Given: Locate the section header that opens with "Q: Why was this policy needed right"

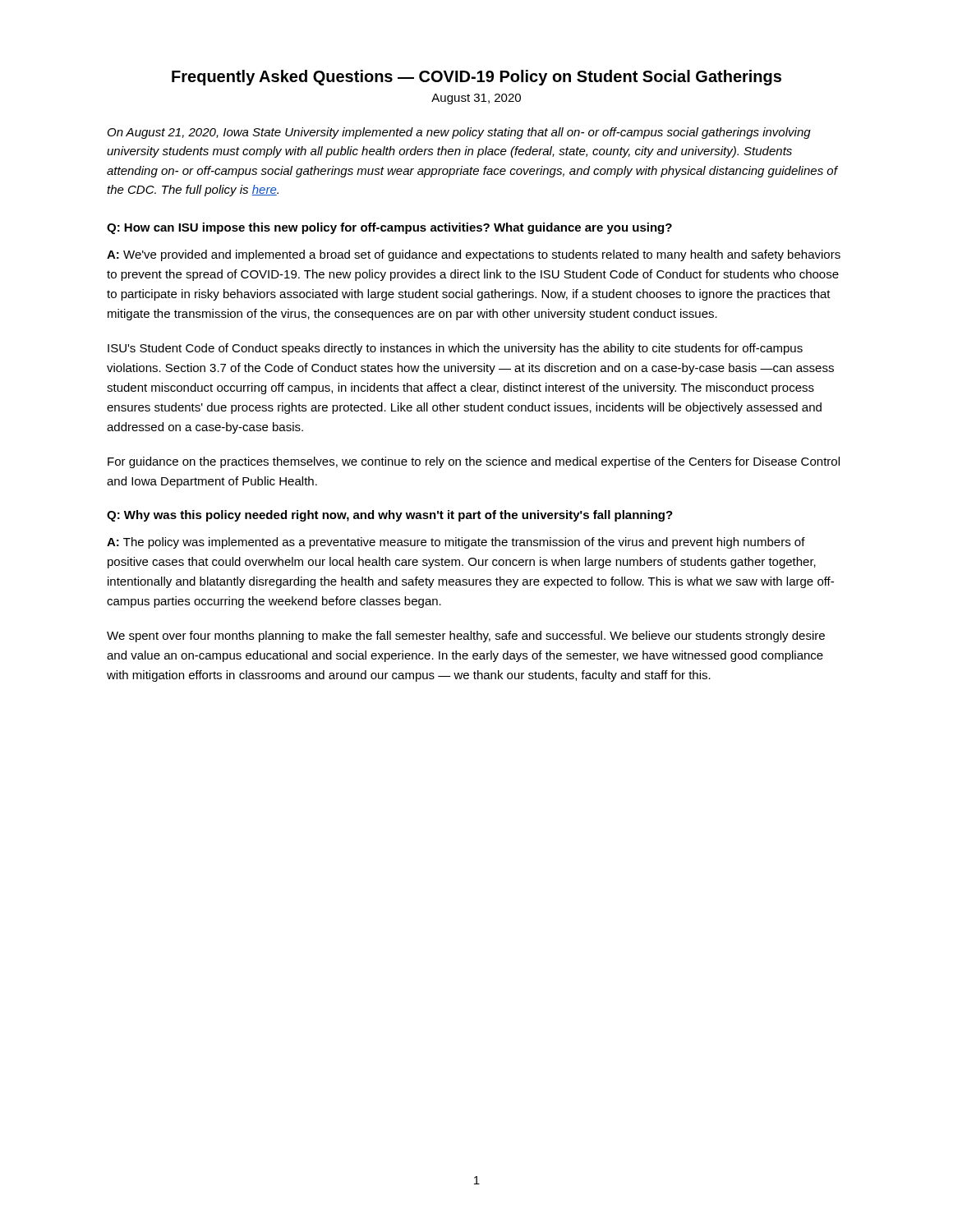Looking at the screenshot, I should pyautogui.click(x=390, y=514).
